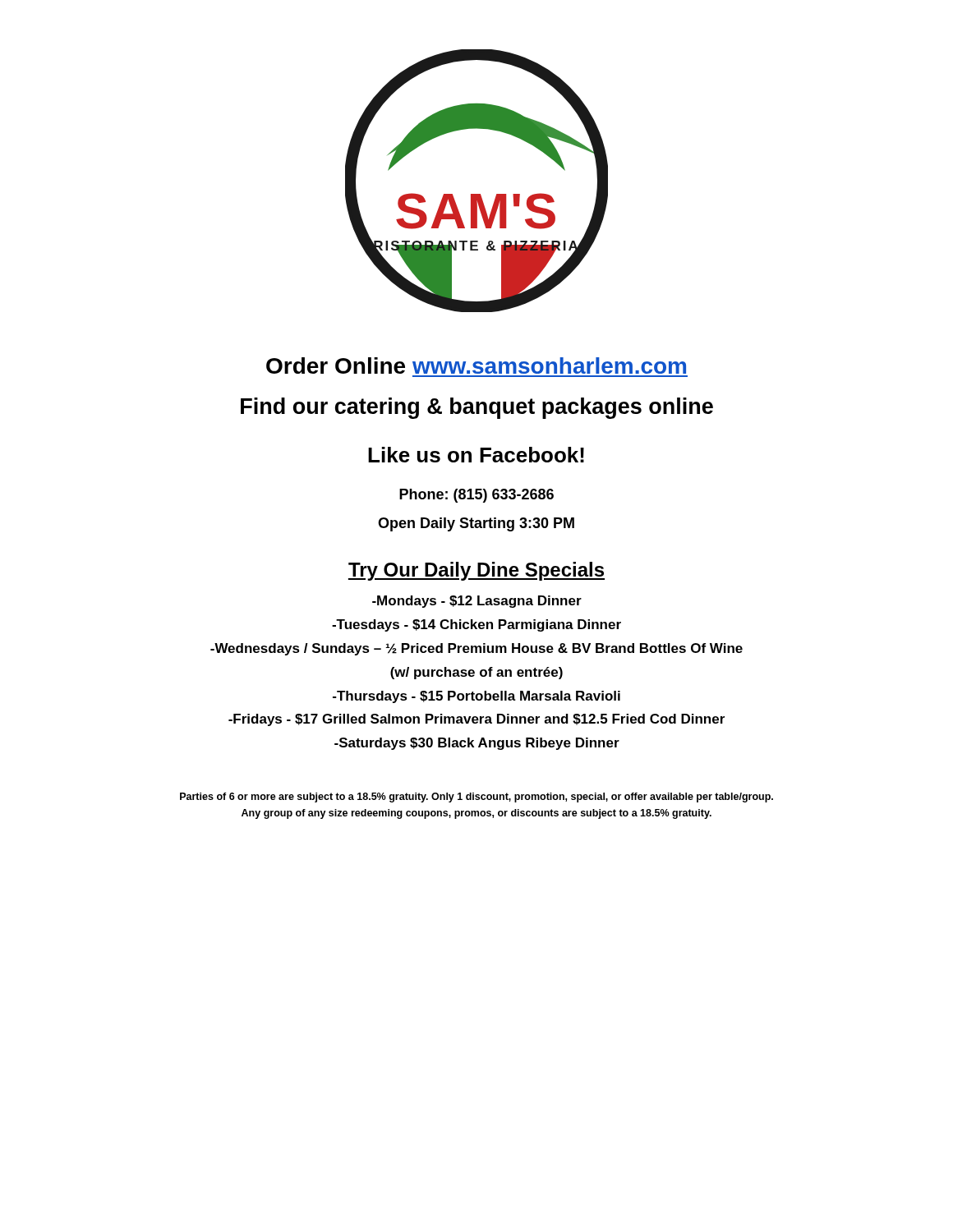Viewport: 953px width, 1232px height.
Task: Point to the block beginning "Parties of 6 or"
Action: 476,805
